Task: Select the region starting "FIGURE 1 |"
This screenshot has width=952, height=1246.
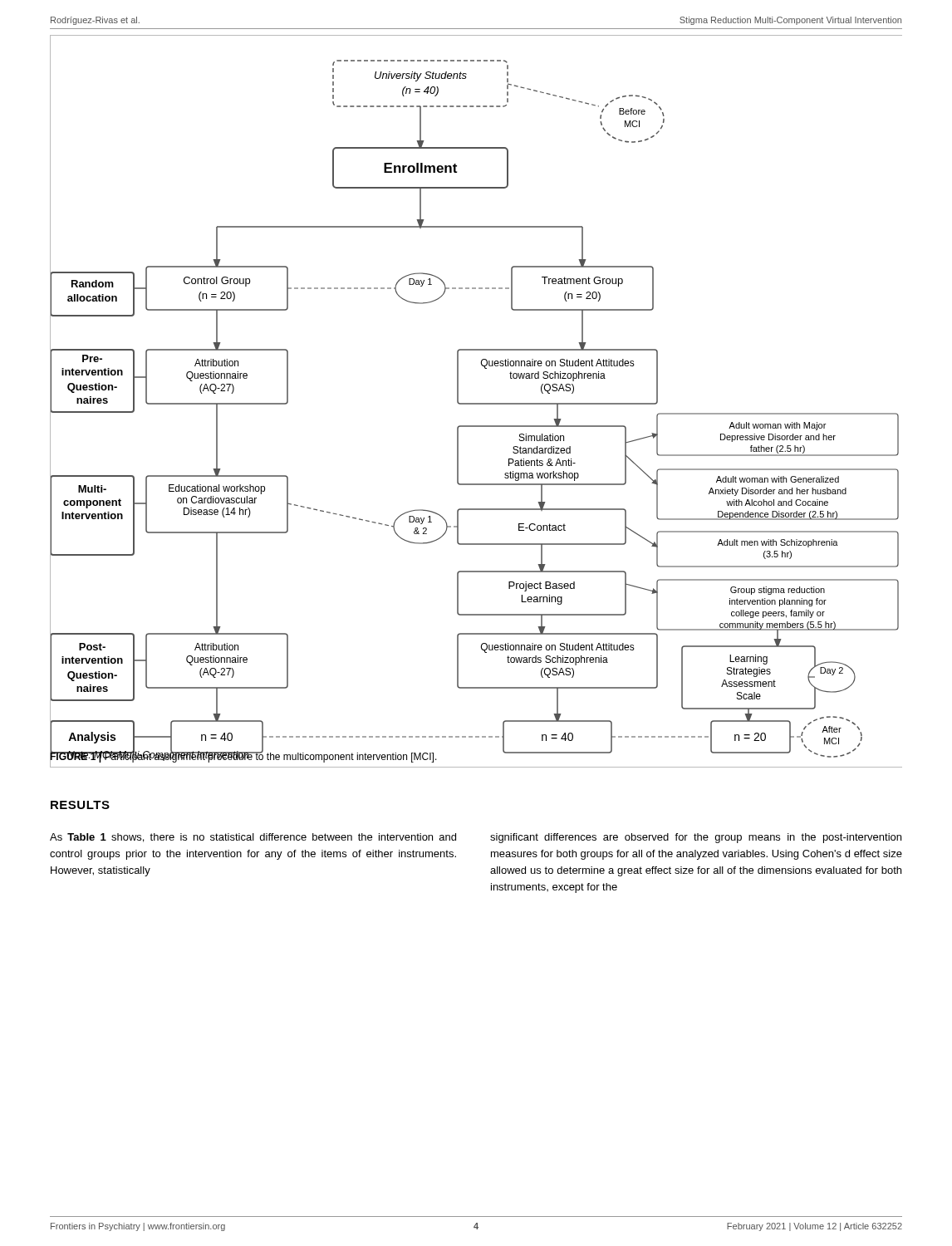Action: (x=244, y=757)
